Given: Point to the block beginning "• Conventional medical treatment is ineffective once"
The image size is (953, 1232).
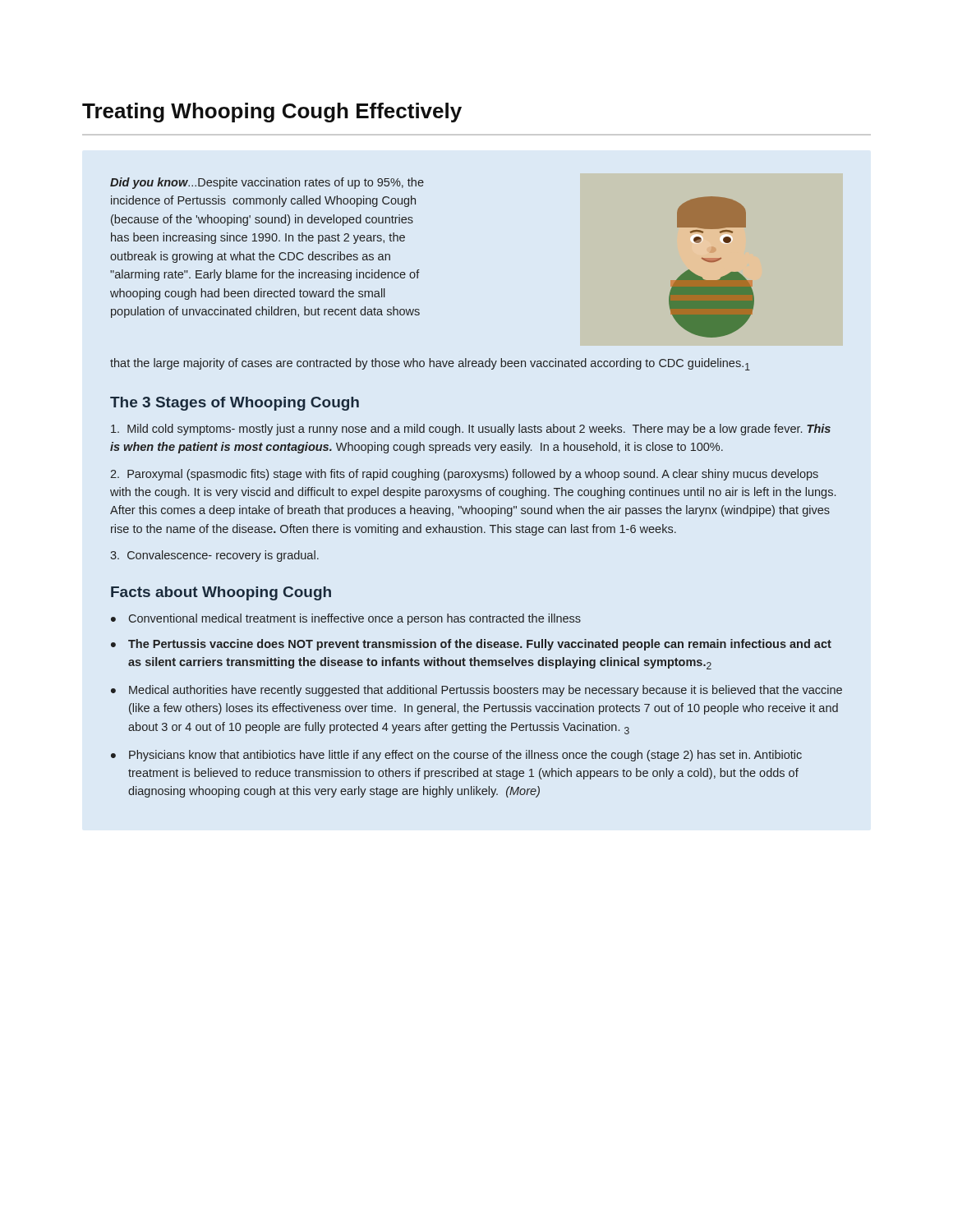Looking at the screenshot, I should point(476,619).
